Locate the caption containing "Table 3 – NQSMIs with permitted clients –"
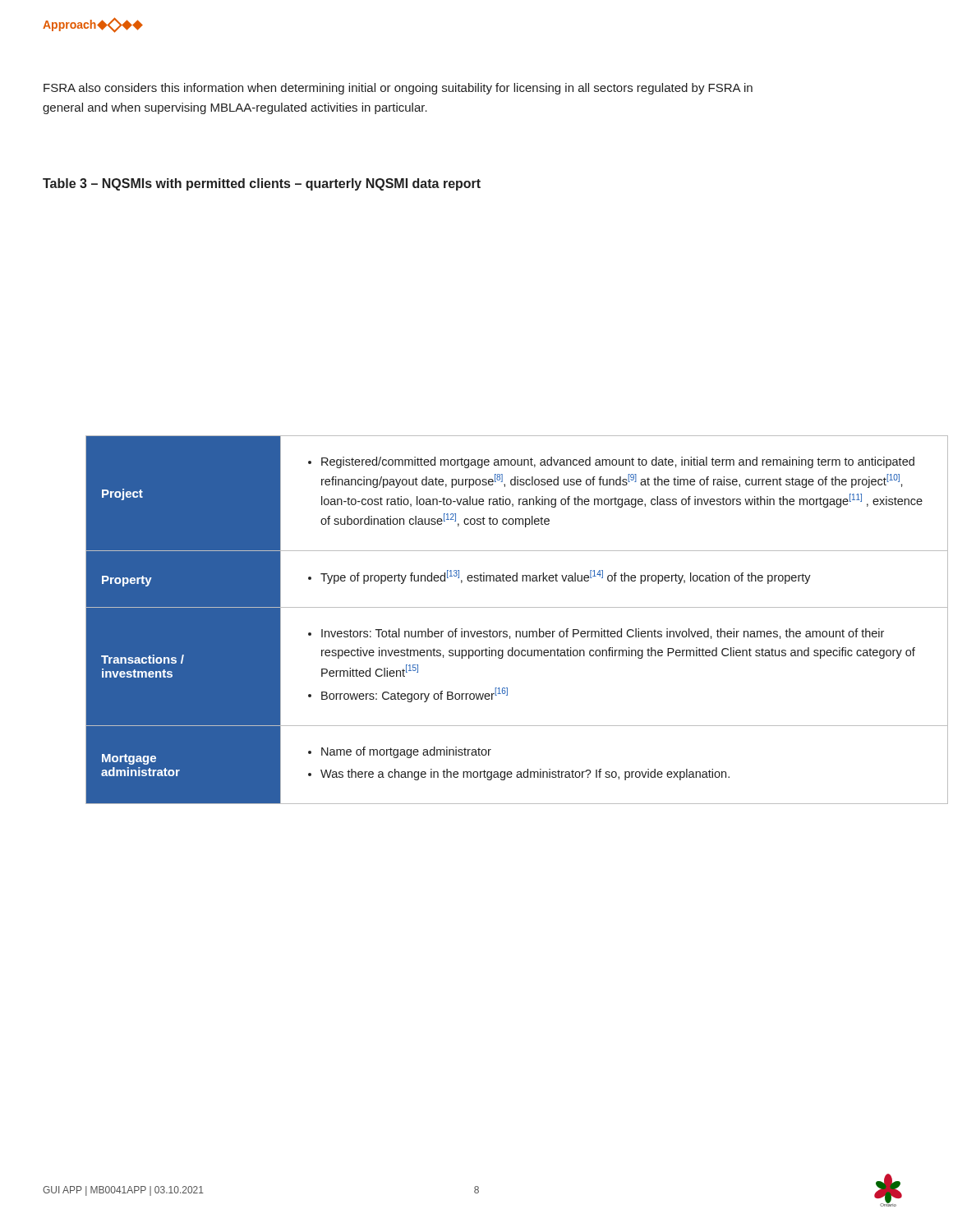The width and height of the screenshot is (953, 1232). (x=262, y=184)
